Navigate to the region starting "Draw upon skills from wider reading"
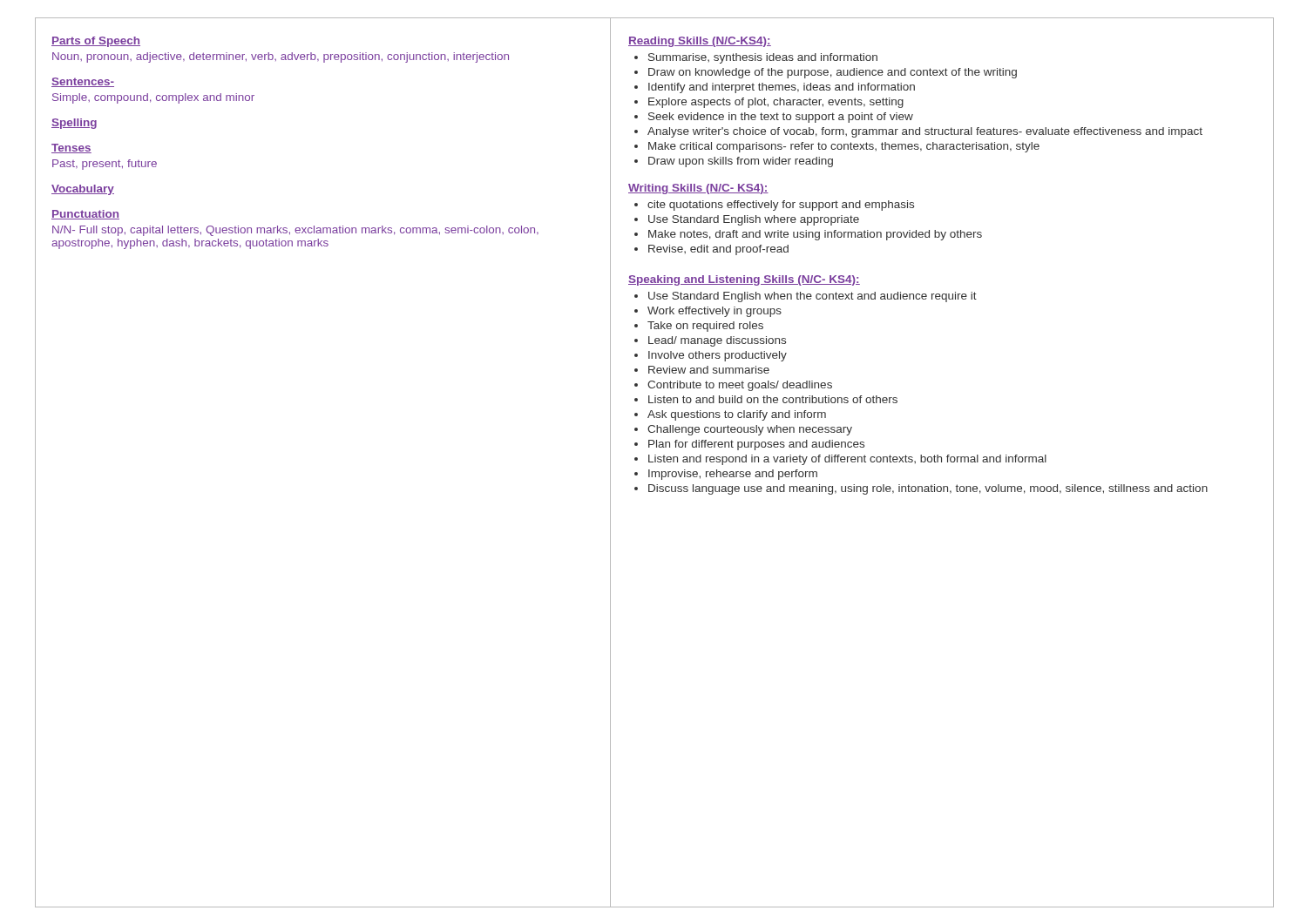 click(x=741, y=161)
